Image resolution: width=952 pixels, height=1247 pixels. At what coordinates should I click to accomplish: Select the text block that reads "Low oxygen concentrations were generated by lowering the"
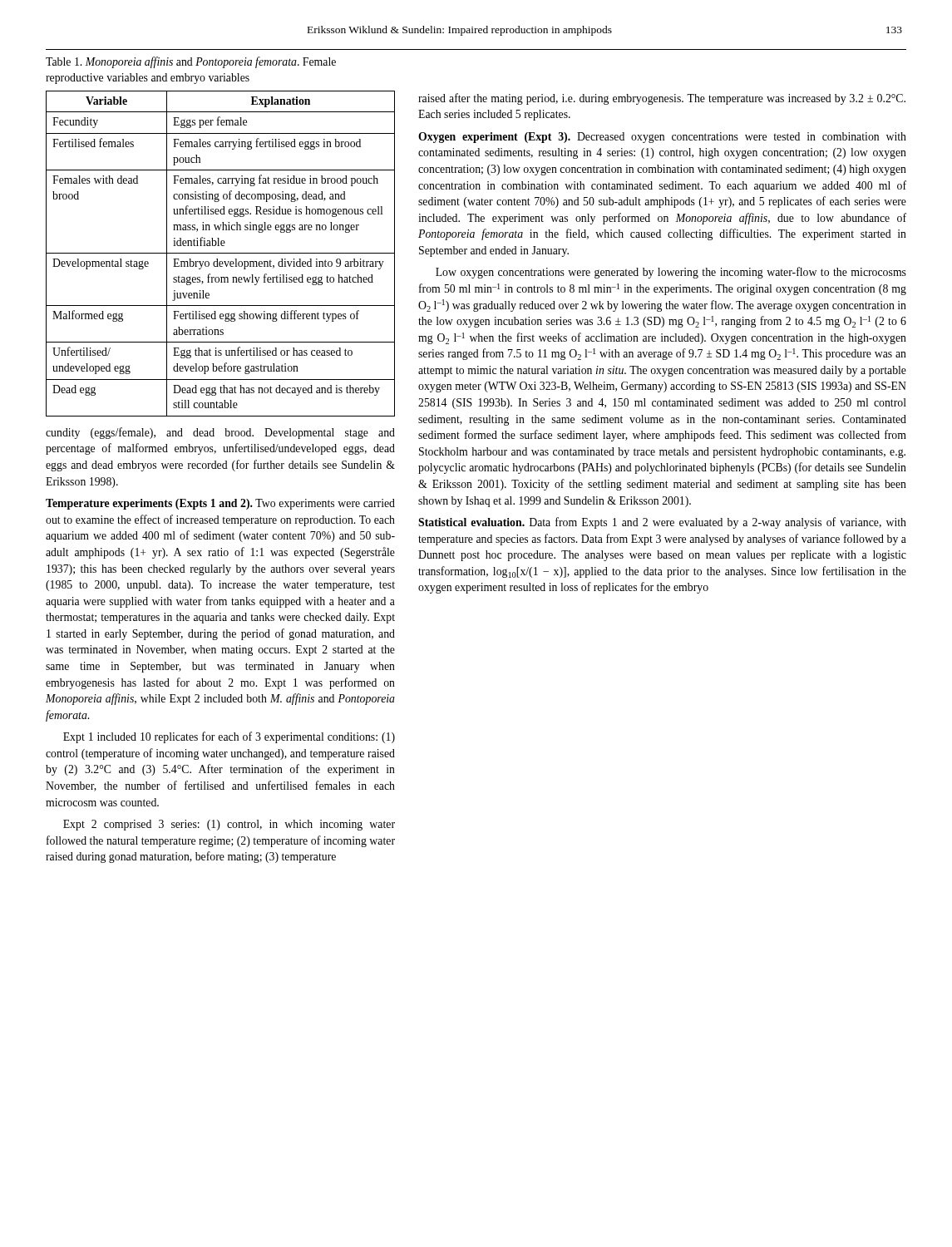(x=662, y=387)
